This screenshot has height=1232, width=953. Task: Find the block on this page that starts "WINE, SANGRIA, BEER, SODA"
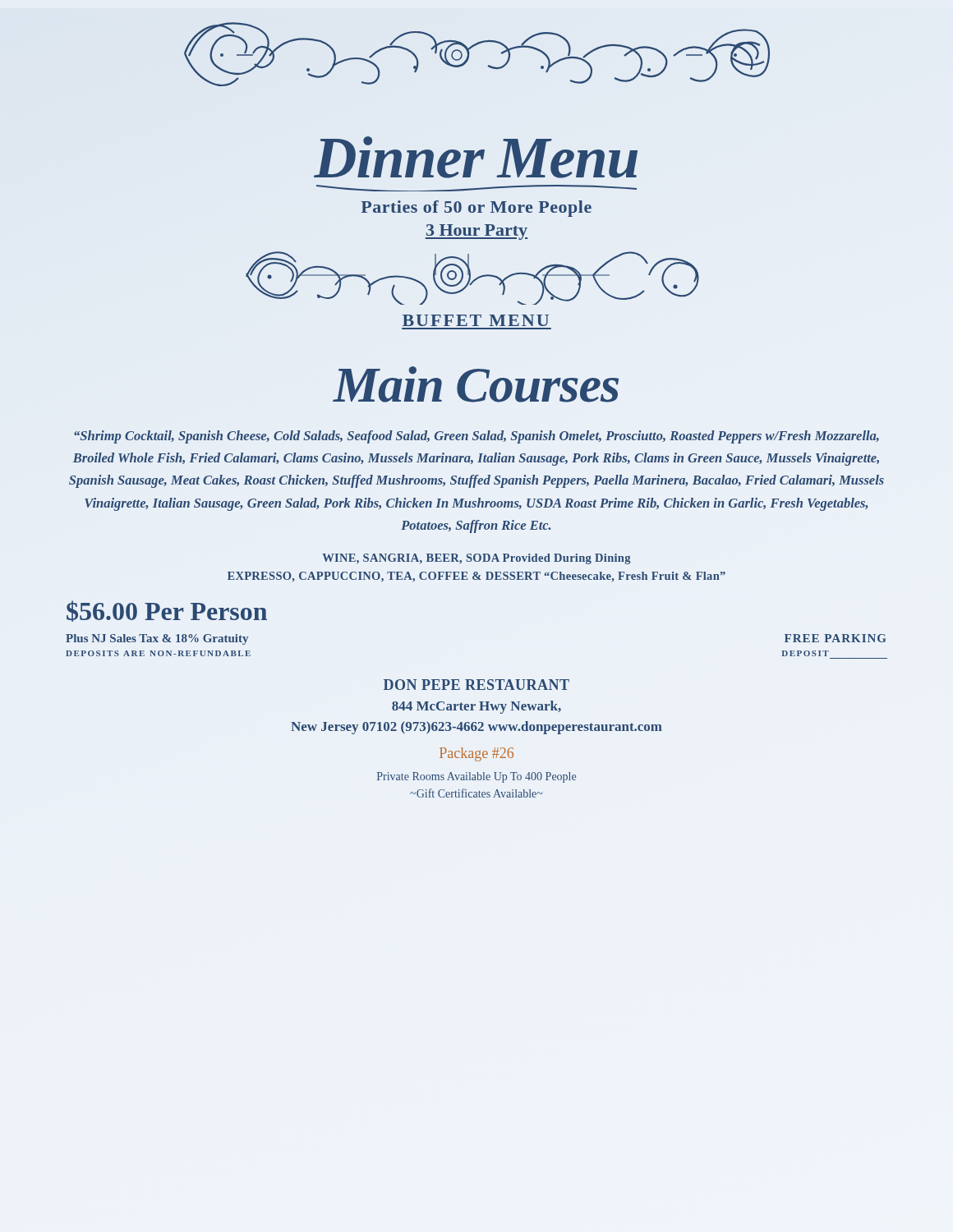pos(476,558)
